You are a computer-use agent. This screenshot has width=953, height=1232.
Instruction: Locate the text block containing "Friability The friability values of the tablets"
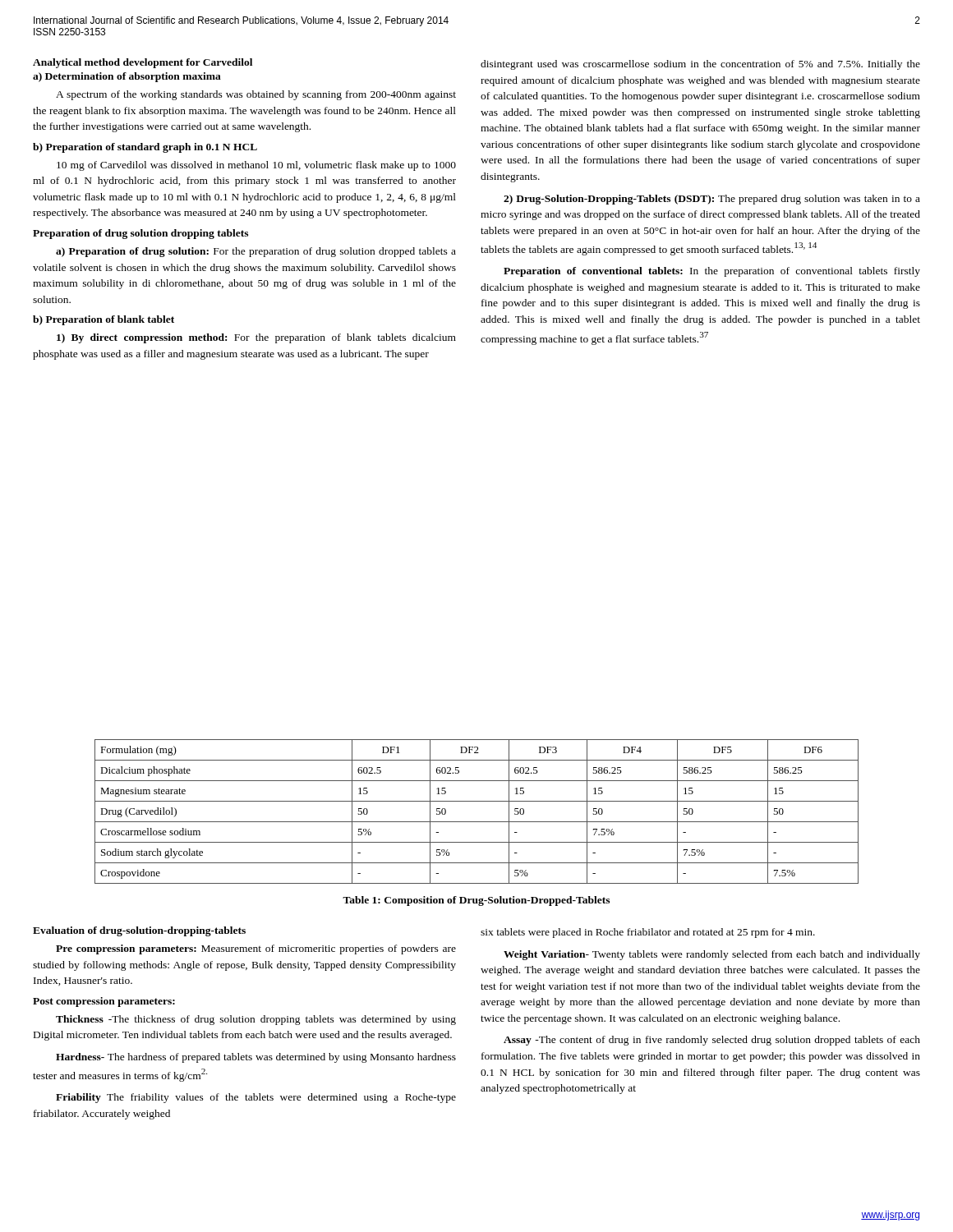tap(244, 1106)
